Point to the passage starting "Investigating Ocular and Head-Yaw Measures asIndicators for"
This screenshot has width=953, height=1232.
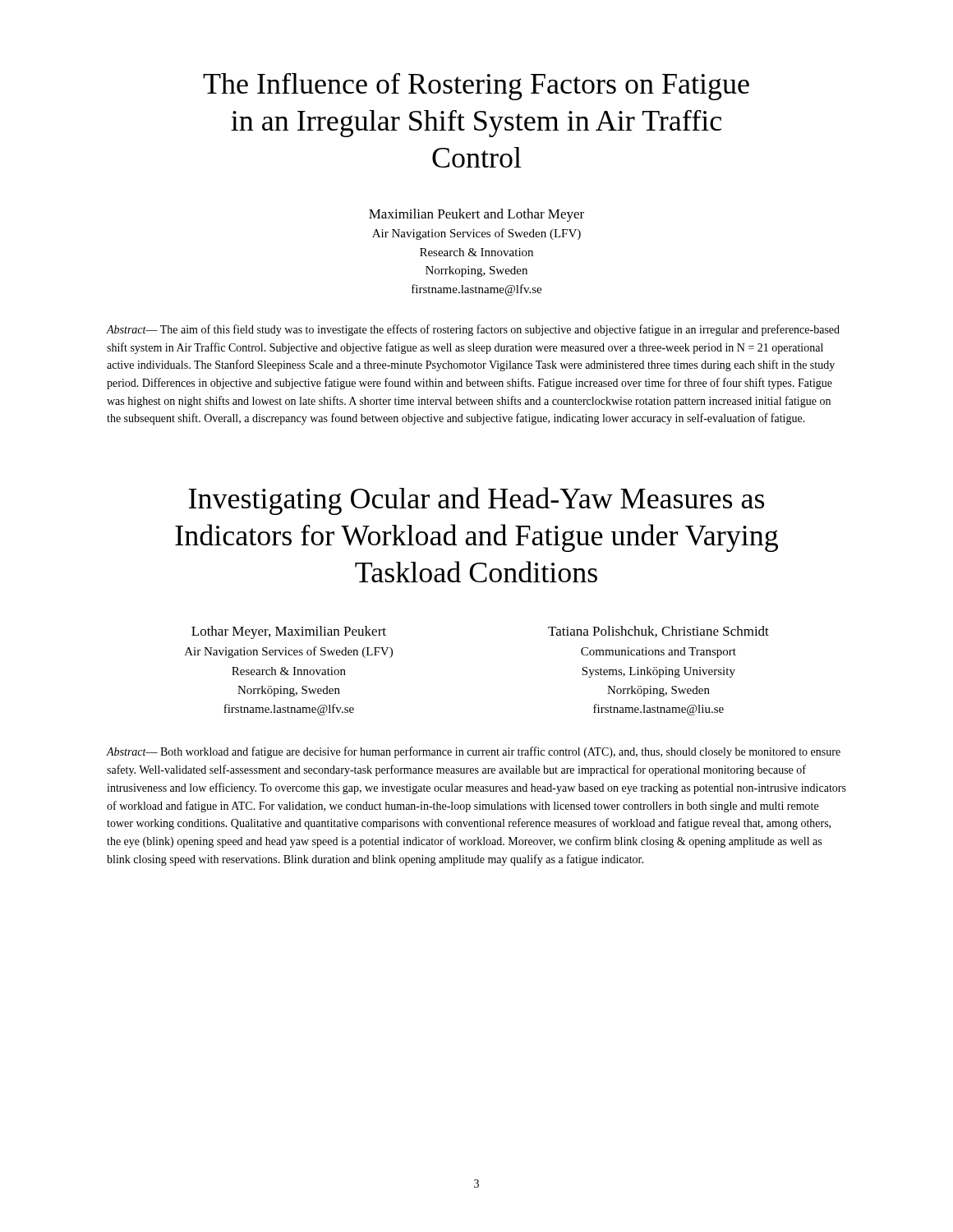476,536
